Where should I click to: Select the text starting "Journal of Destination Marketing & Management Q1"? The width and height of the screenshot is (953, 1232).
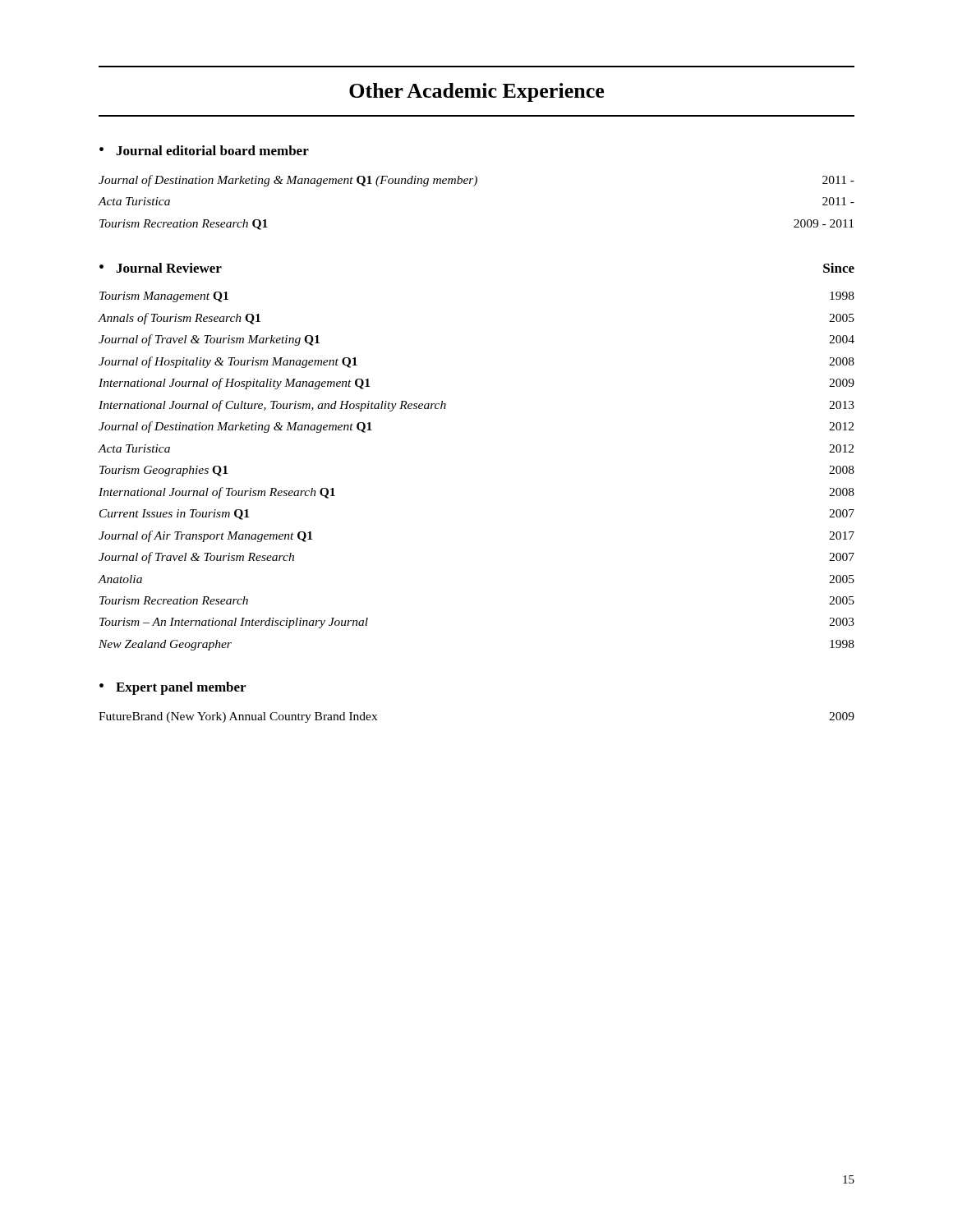click(476, 181)
